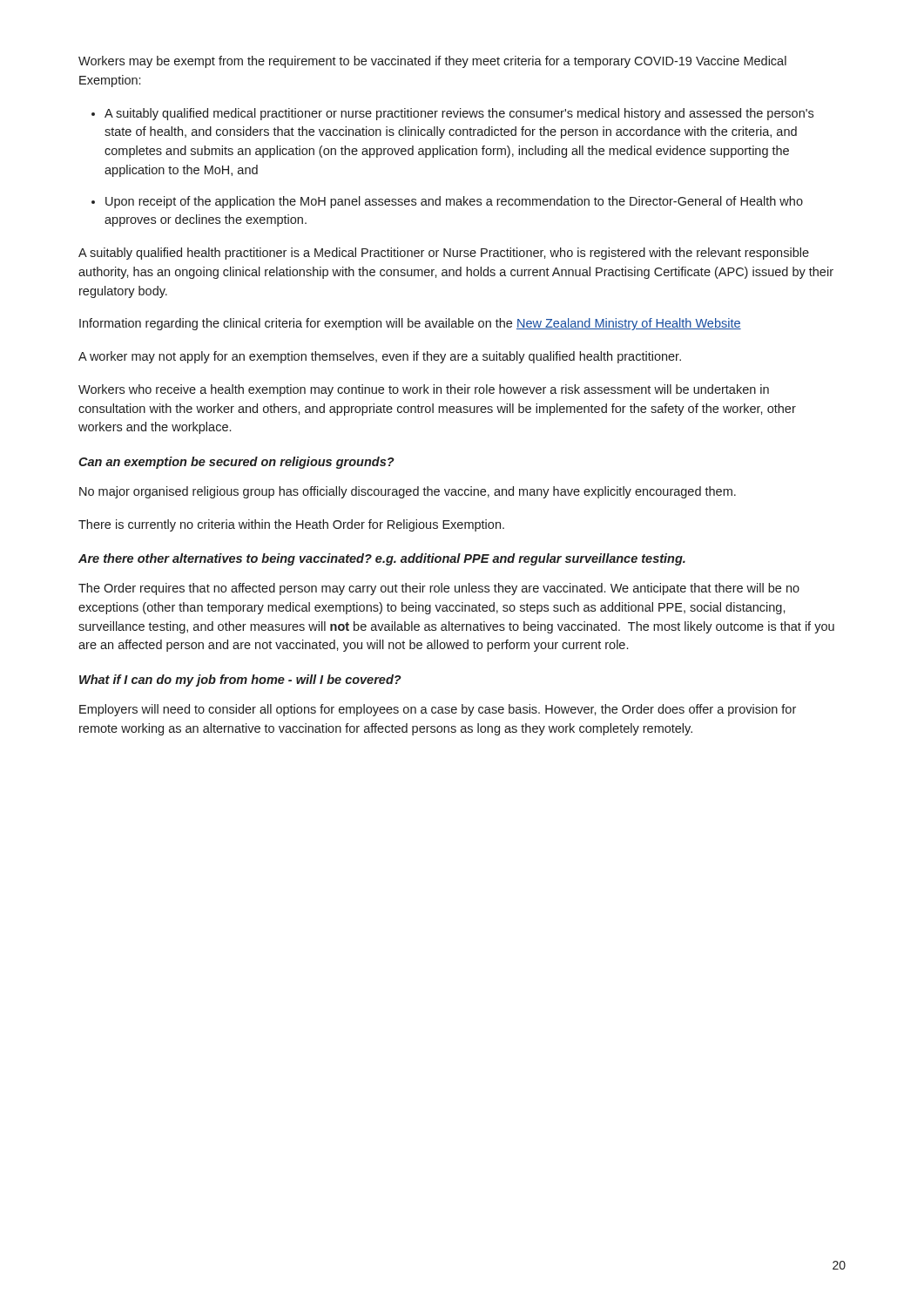
Task: Click on the section header containing "What if I can do my"
Action: pyautogui.click(x=240, y=680)
